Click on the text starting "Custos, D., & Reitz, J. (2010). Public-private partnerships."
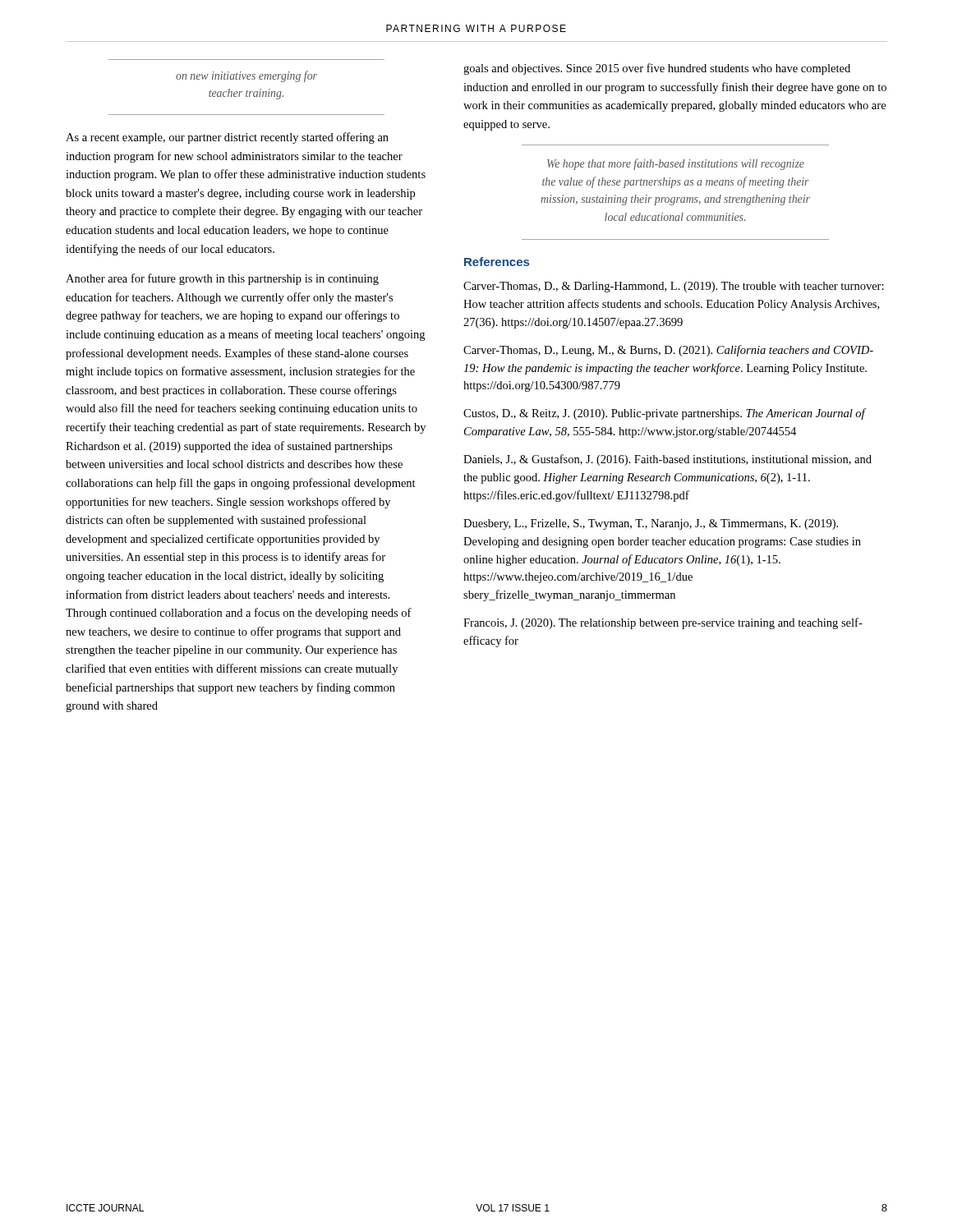The width and height of the screenshot is (953, 1232). 664,422
